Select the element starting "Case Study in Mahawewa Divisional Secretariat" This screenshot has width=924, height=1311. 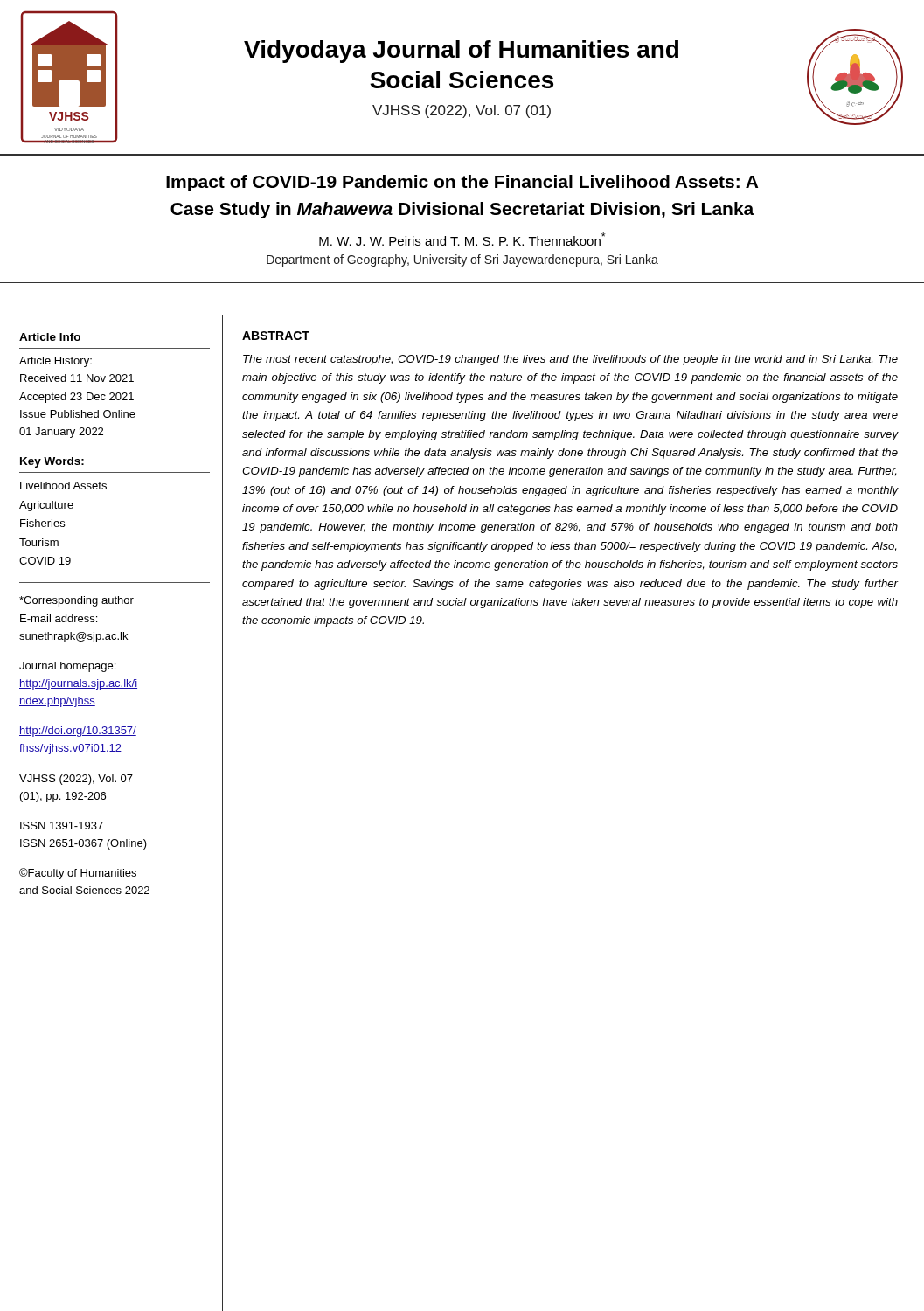click(462, 209)
